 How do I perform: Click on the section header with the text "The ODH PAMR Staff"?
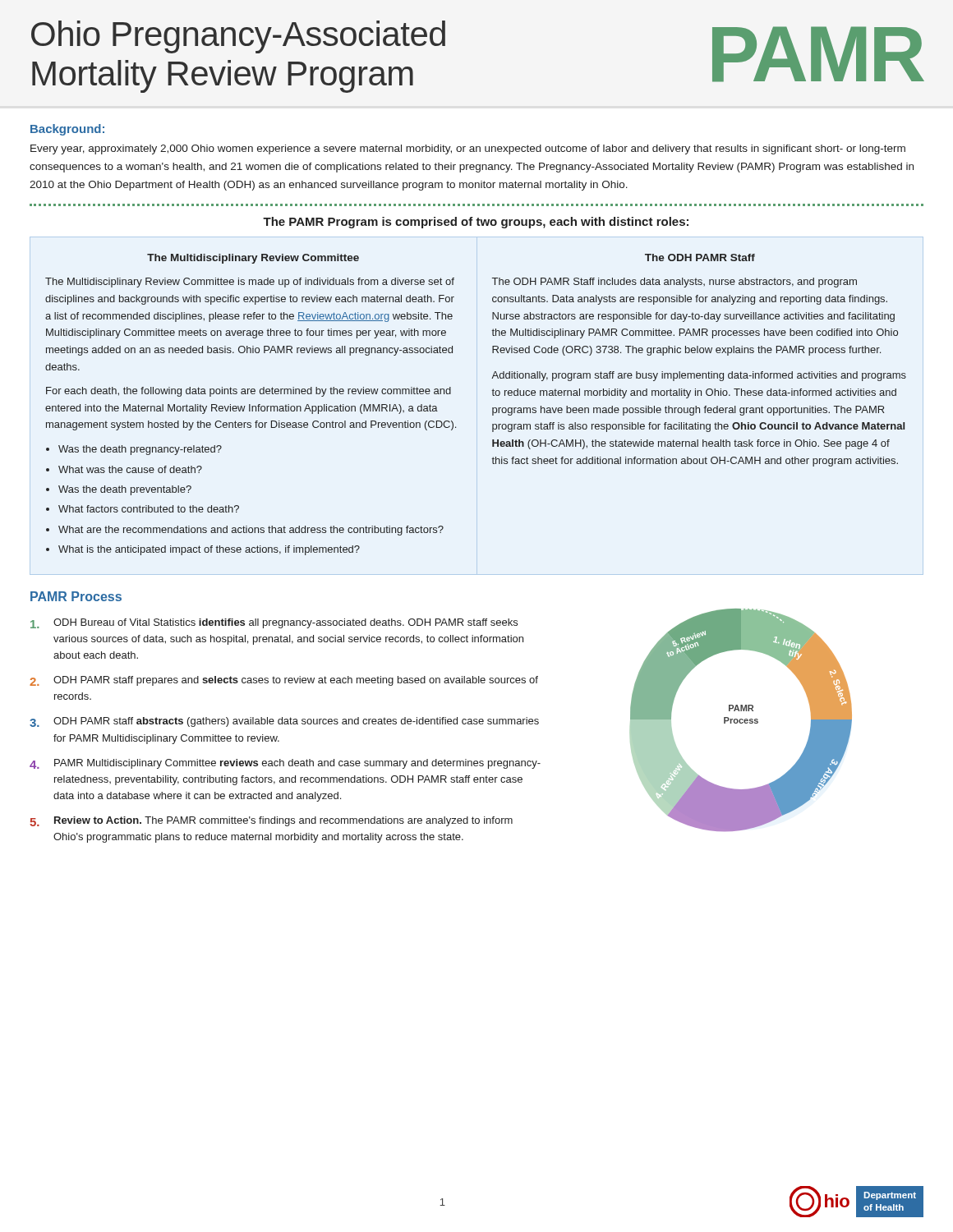700,258
